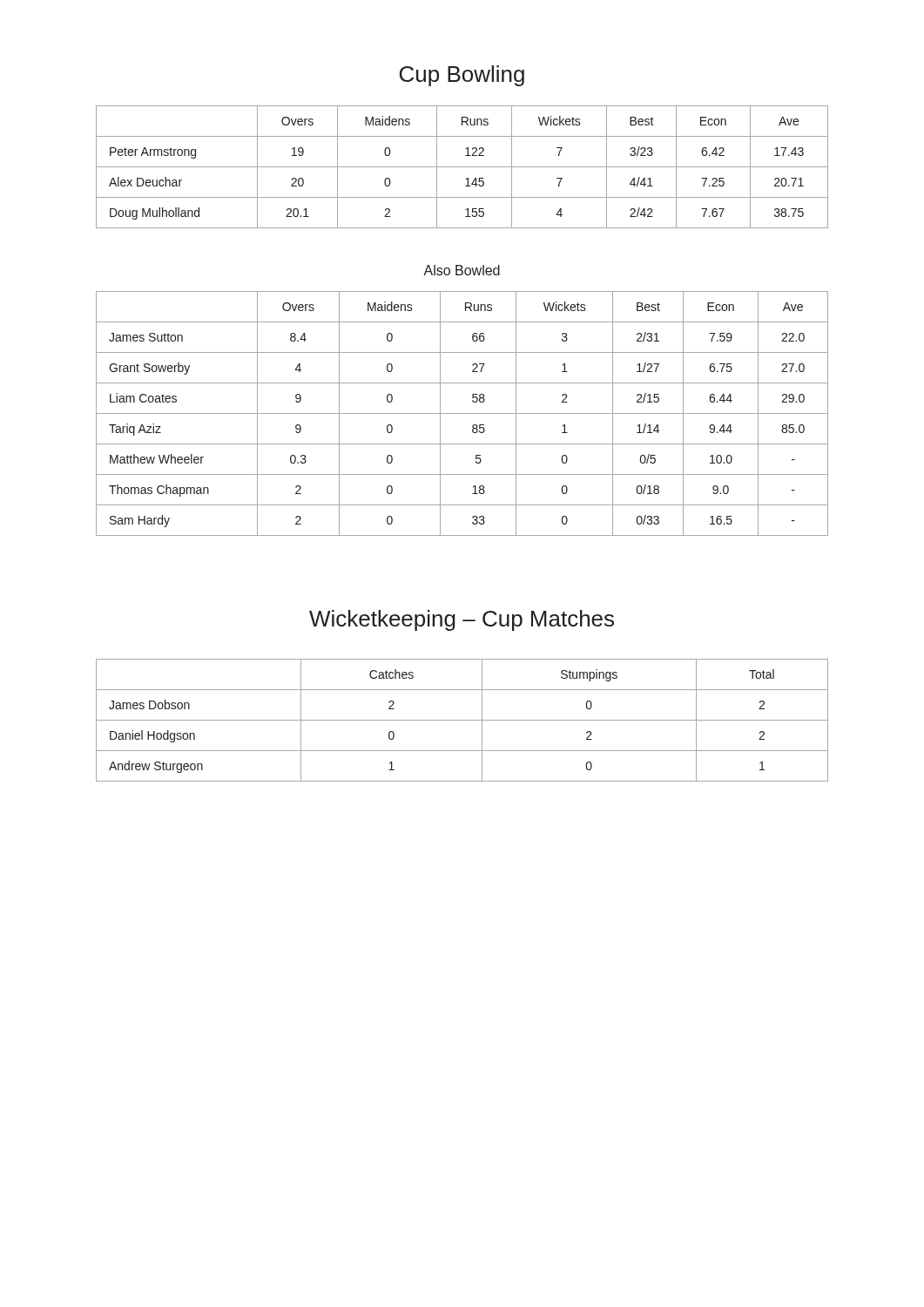The height and width of the screenshot is (1307, 924).
Task: Locate the table with the text "James Dobson"
Action: coord(462,720)
